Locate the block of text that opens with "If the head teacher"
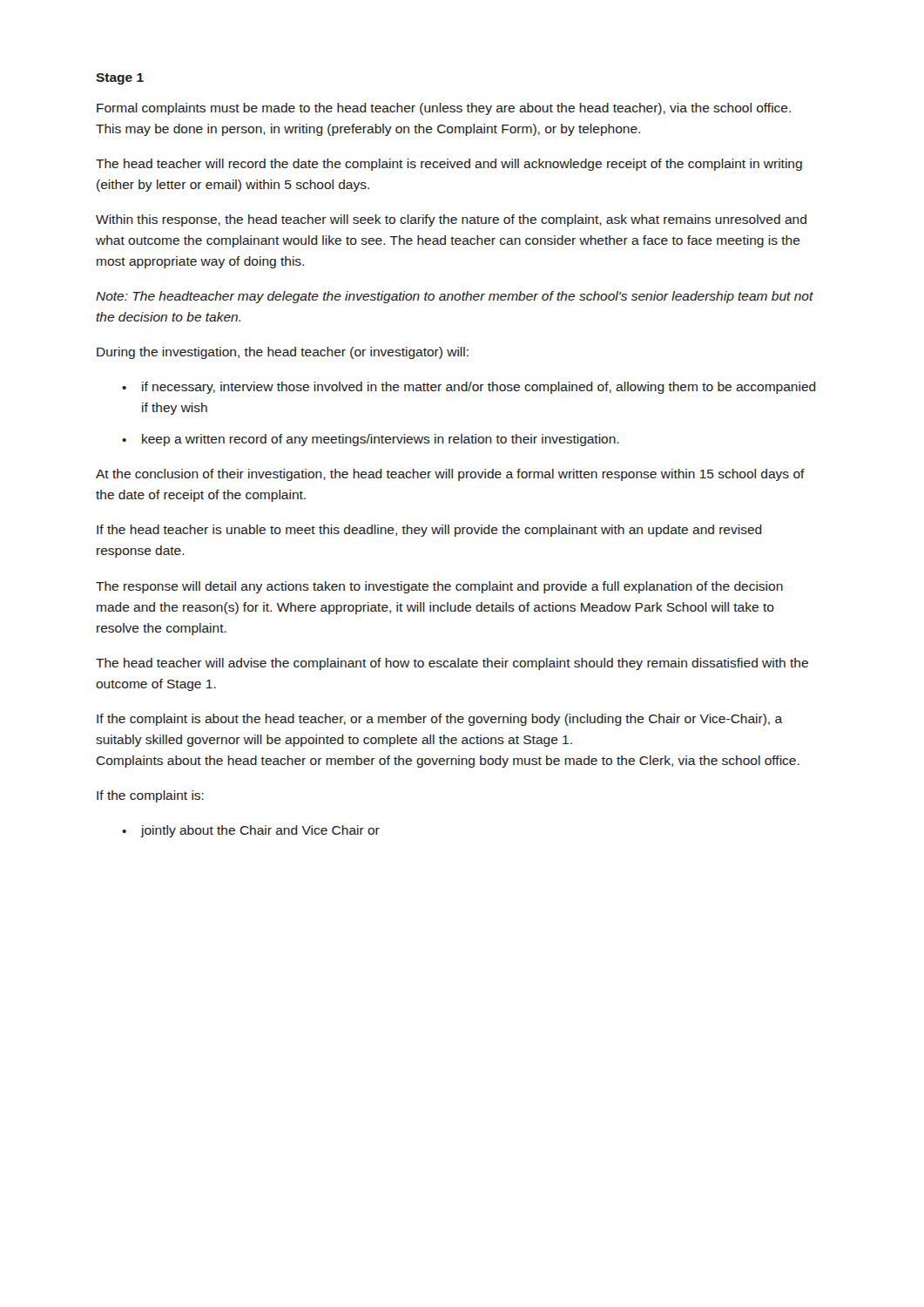924x1307 pixels. 429,540
